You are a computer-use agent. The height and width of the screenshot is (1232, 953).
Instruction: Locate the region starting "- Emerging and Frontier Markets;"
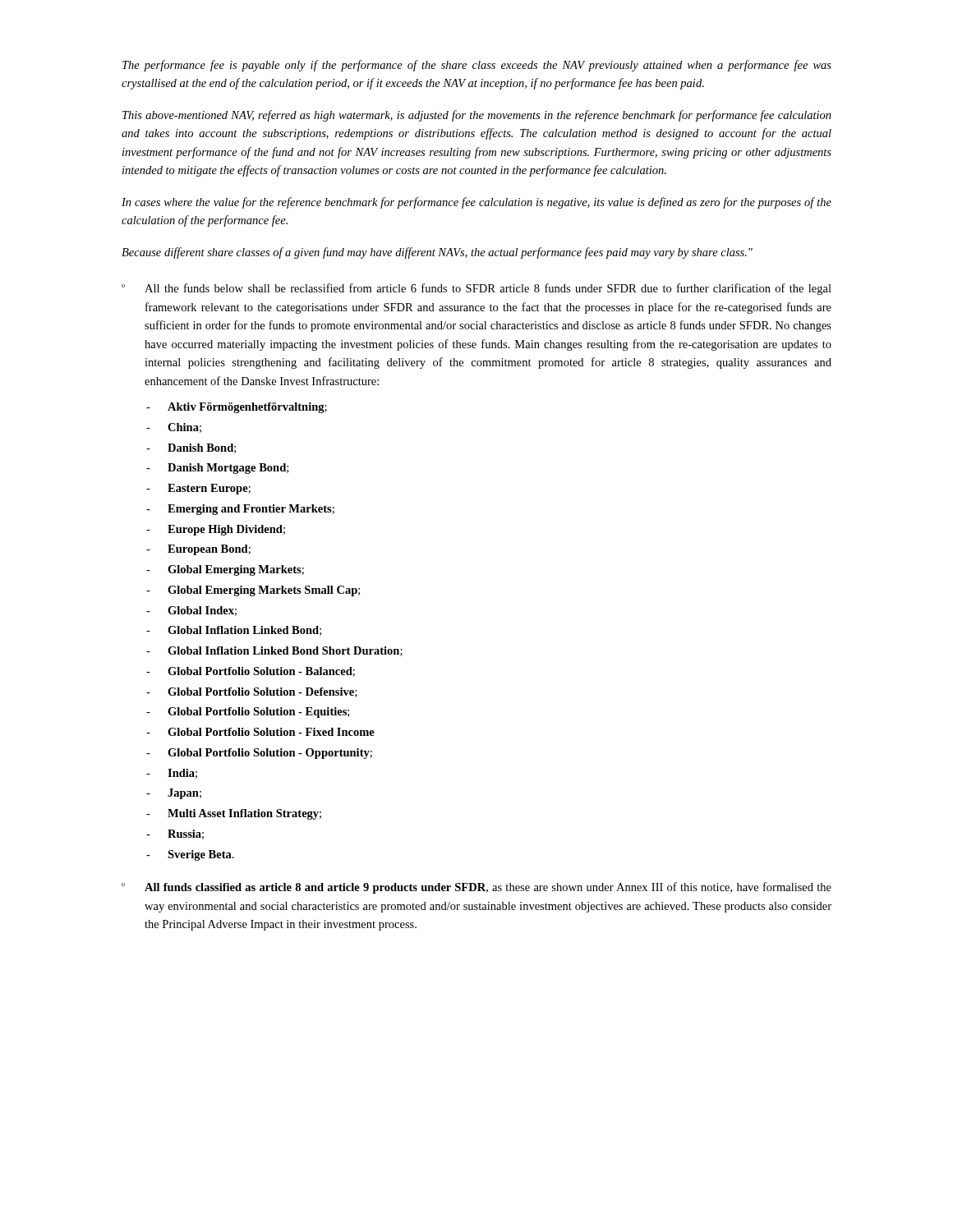pos(240,510)
